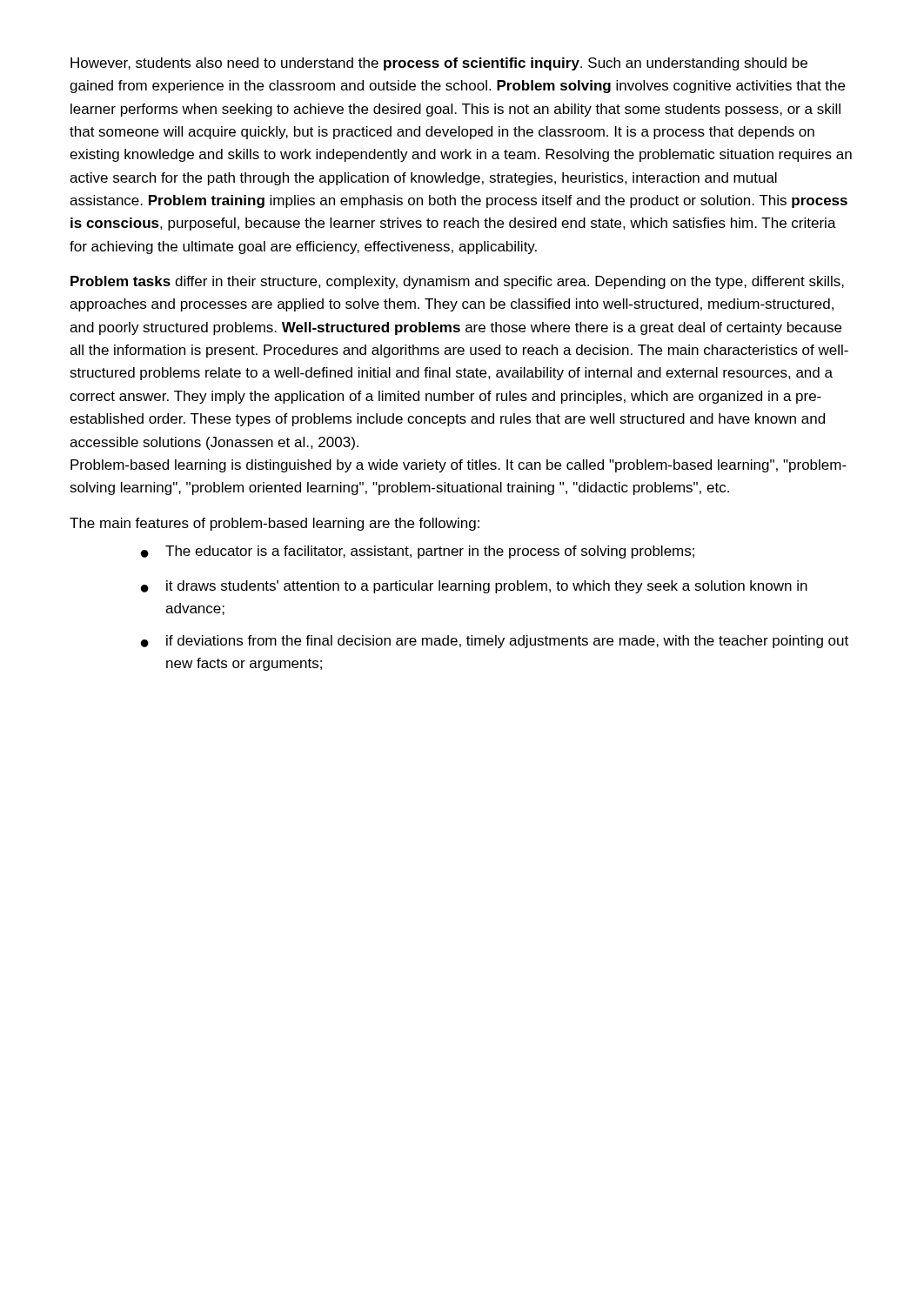Viewport: 924px width, 1305px height.
Task: Point to the block beginning "Problem tasks differ in"
Action: click(459, 385)
